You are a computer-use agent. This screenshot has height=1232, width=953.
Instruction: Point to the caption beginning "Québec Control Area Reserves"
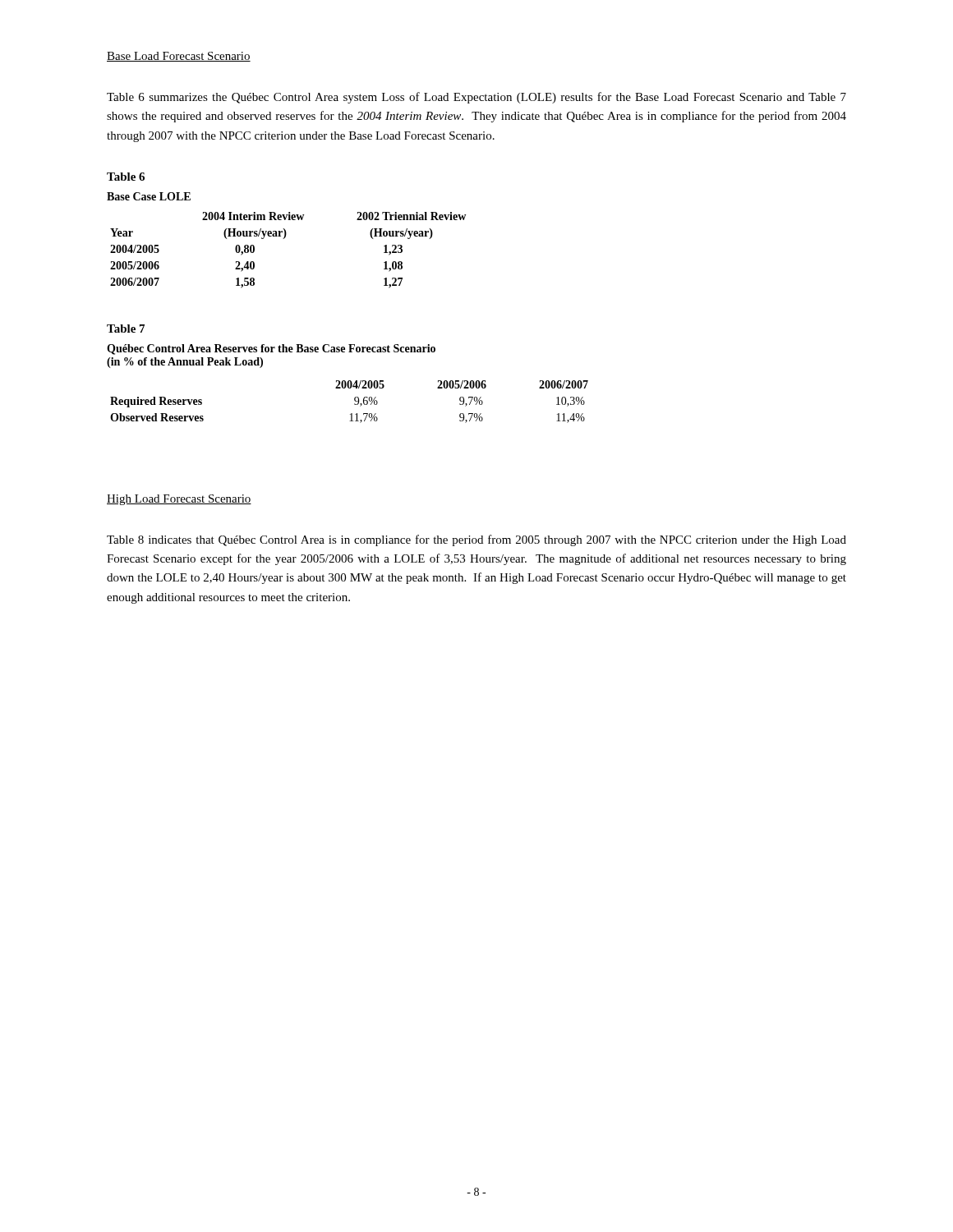coord(271,355)
